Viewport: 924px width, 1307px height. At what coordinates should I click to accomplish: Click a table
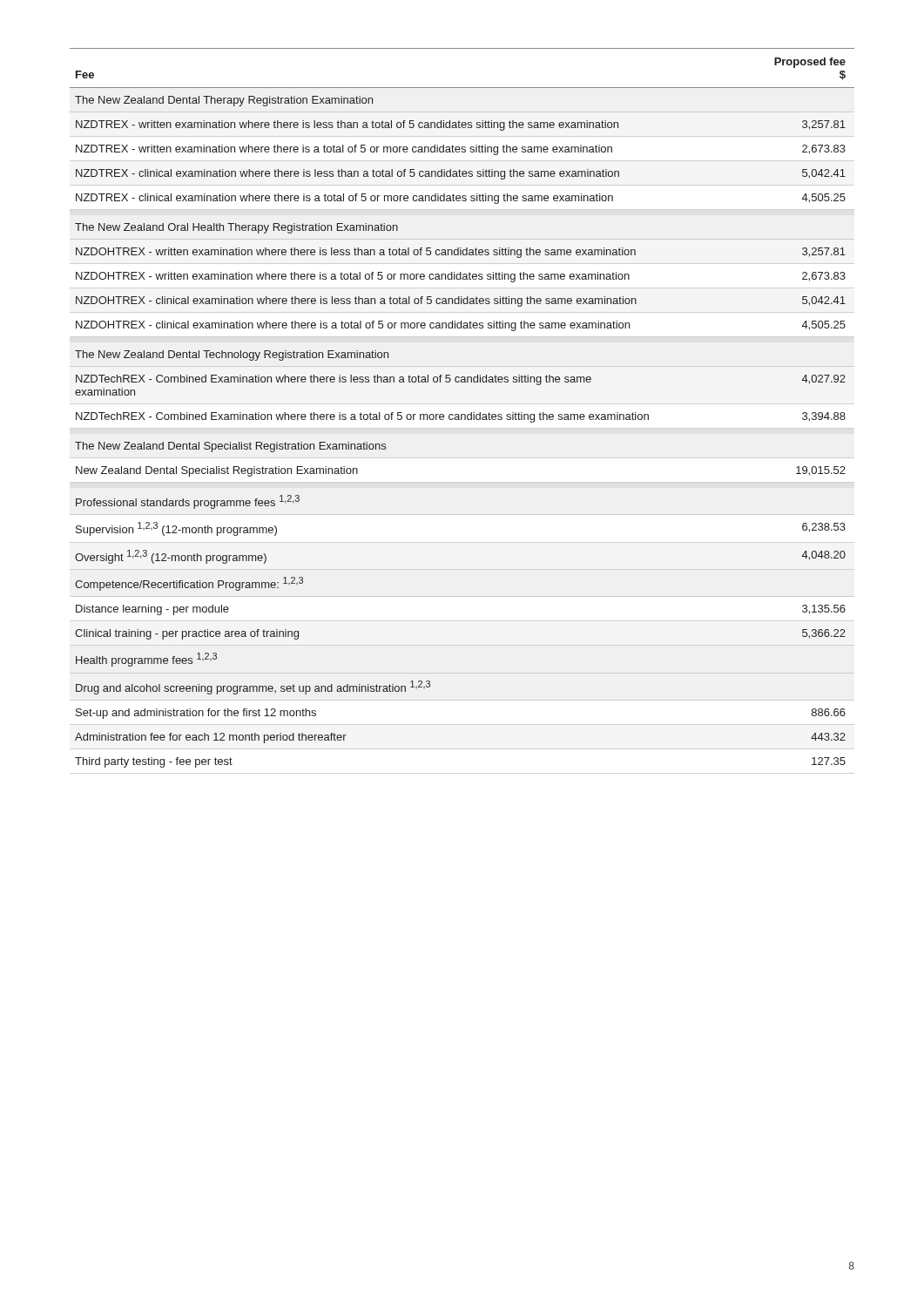pyautogui.click(x=462, y=411)
